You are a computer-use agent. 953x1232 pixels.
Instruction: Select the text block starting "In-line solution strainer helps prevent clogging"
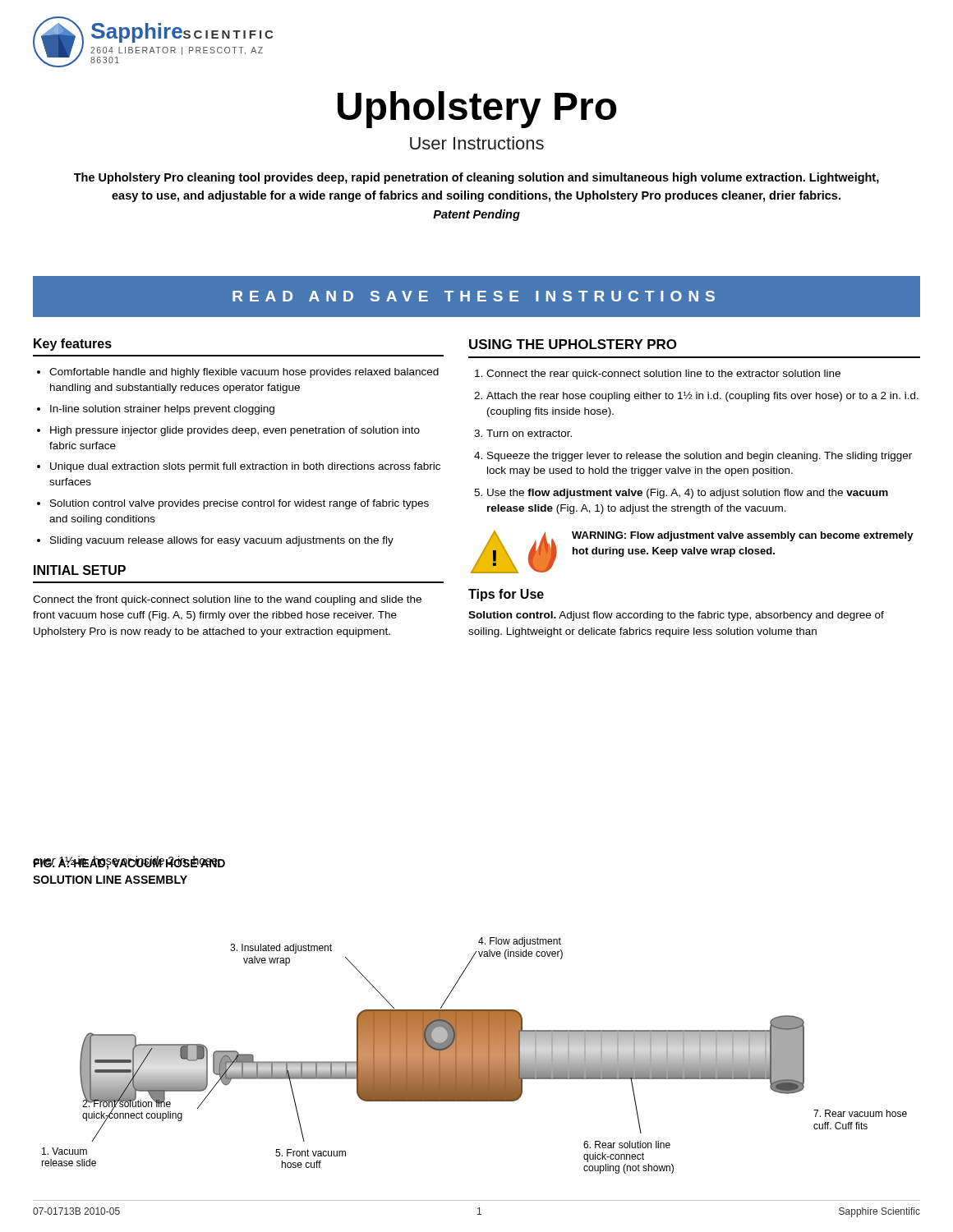click(238, 409)
